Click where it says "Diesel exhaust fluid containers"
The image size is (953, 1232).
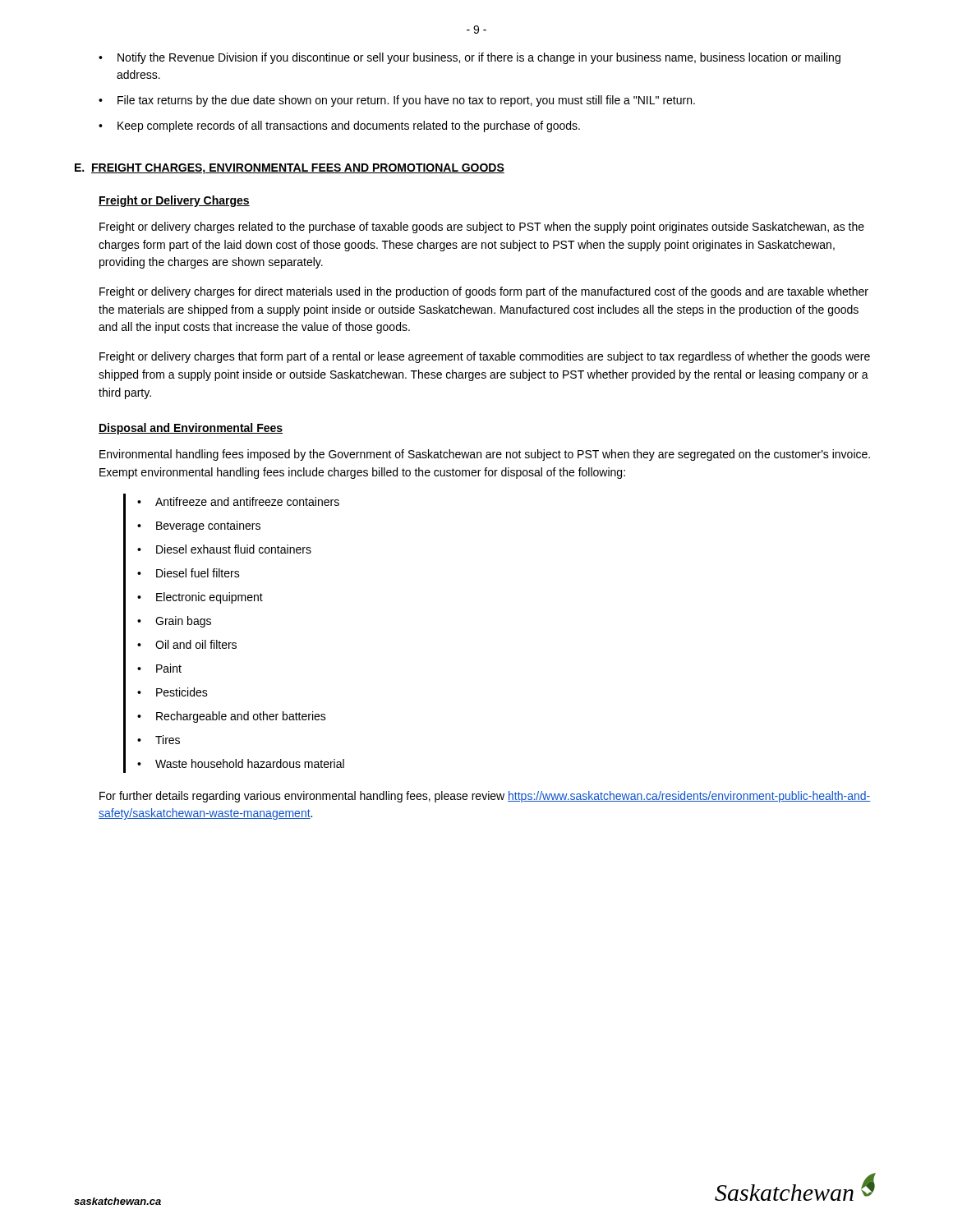pyautogui.click(x=233, y=549)
